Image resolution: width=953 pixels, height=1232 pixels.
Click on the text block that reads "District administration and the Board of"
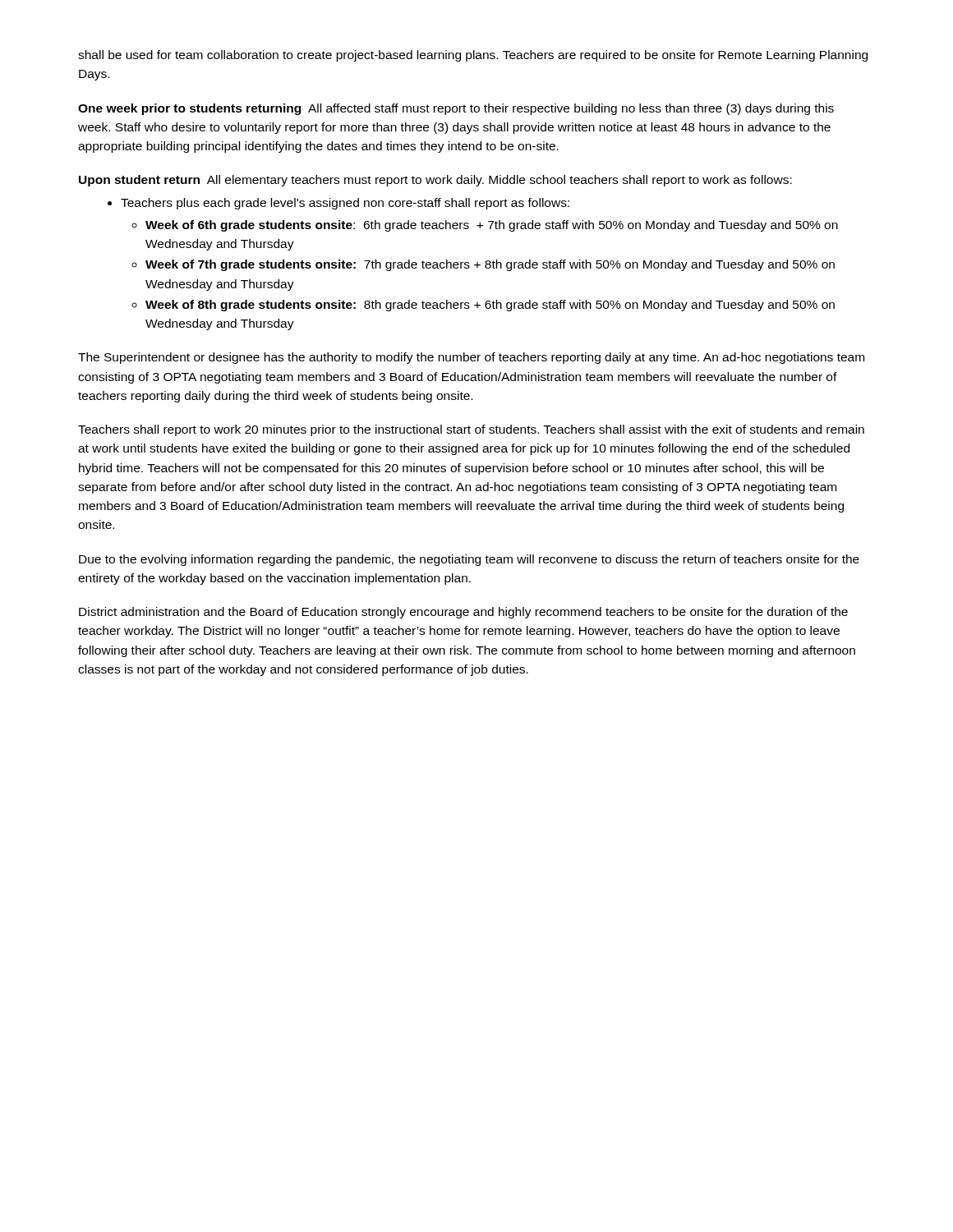click(467, 640)
